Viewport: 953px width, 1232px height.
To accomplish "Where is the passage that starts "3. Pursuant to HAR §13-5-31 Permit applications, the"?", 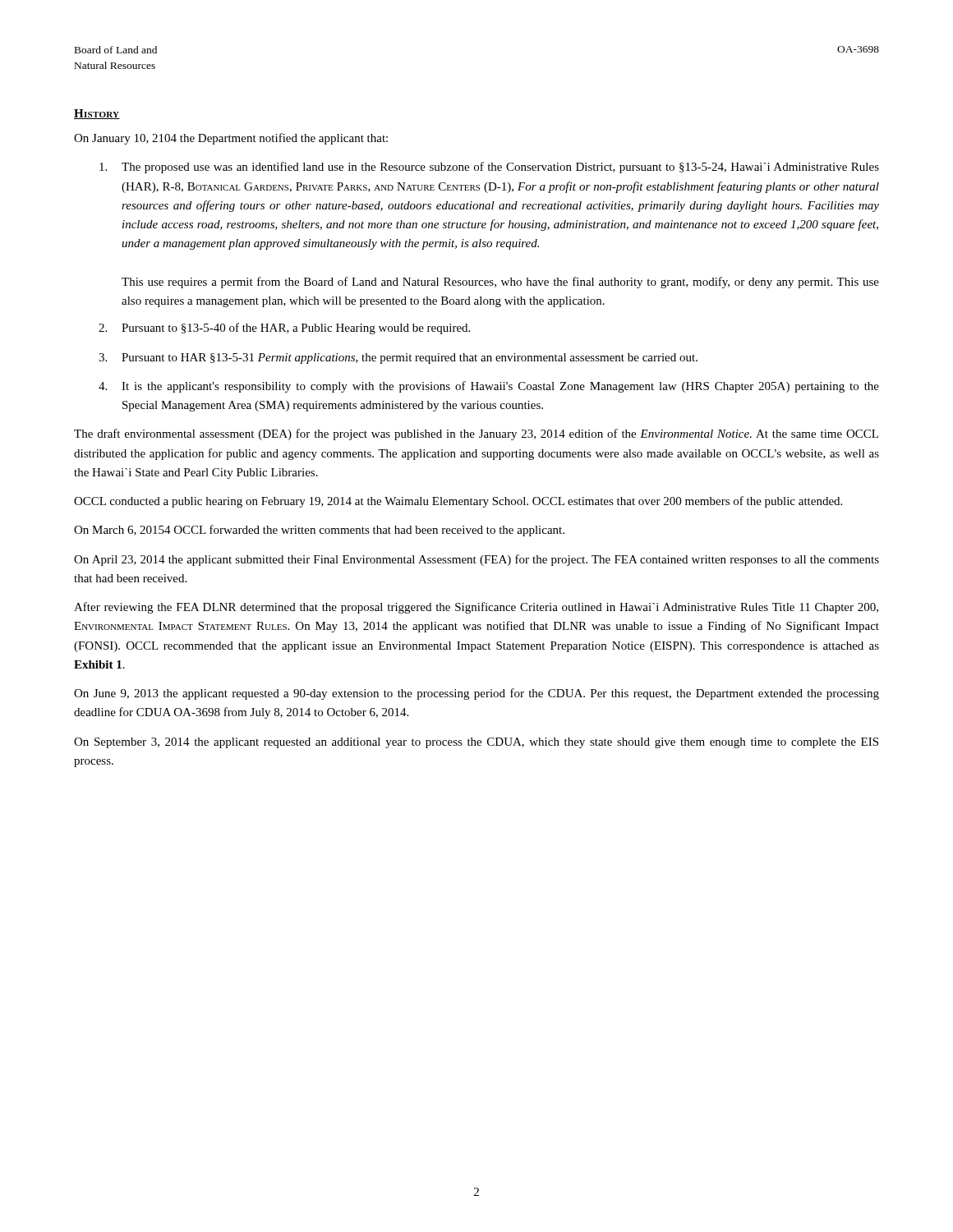I will point(489,357).
